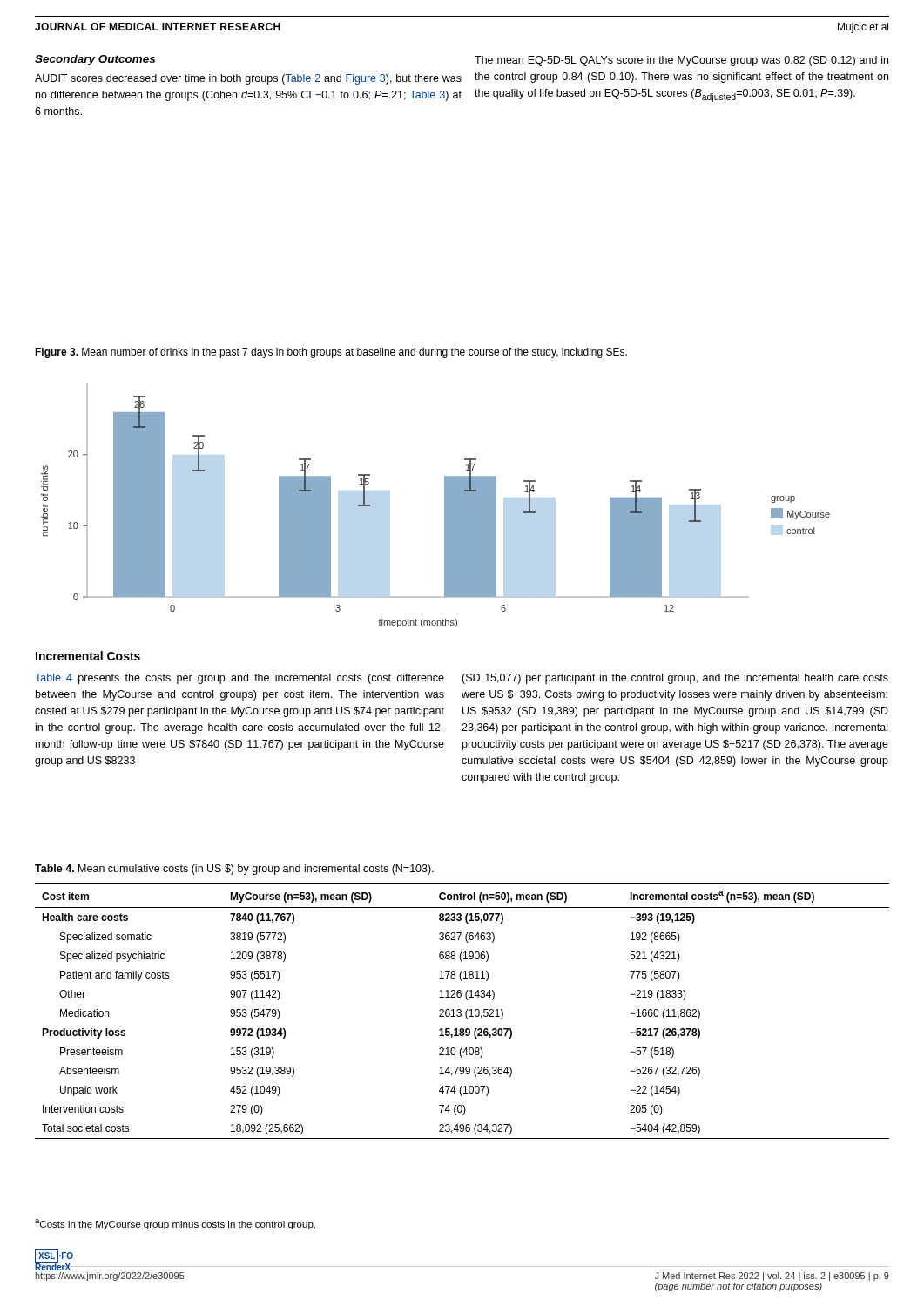
Task: Navigate to the text block starting "Secondary Outcomes"
Action: point(95,59)
